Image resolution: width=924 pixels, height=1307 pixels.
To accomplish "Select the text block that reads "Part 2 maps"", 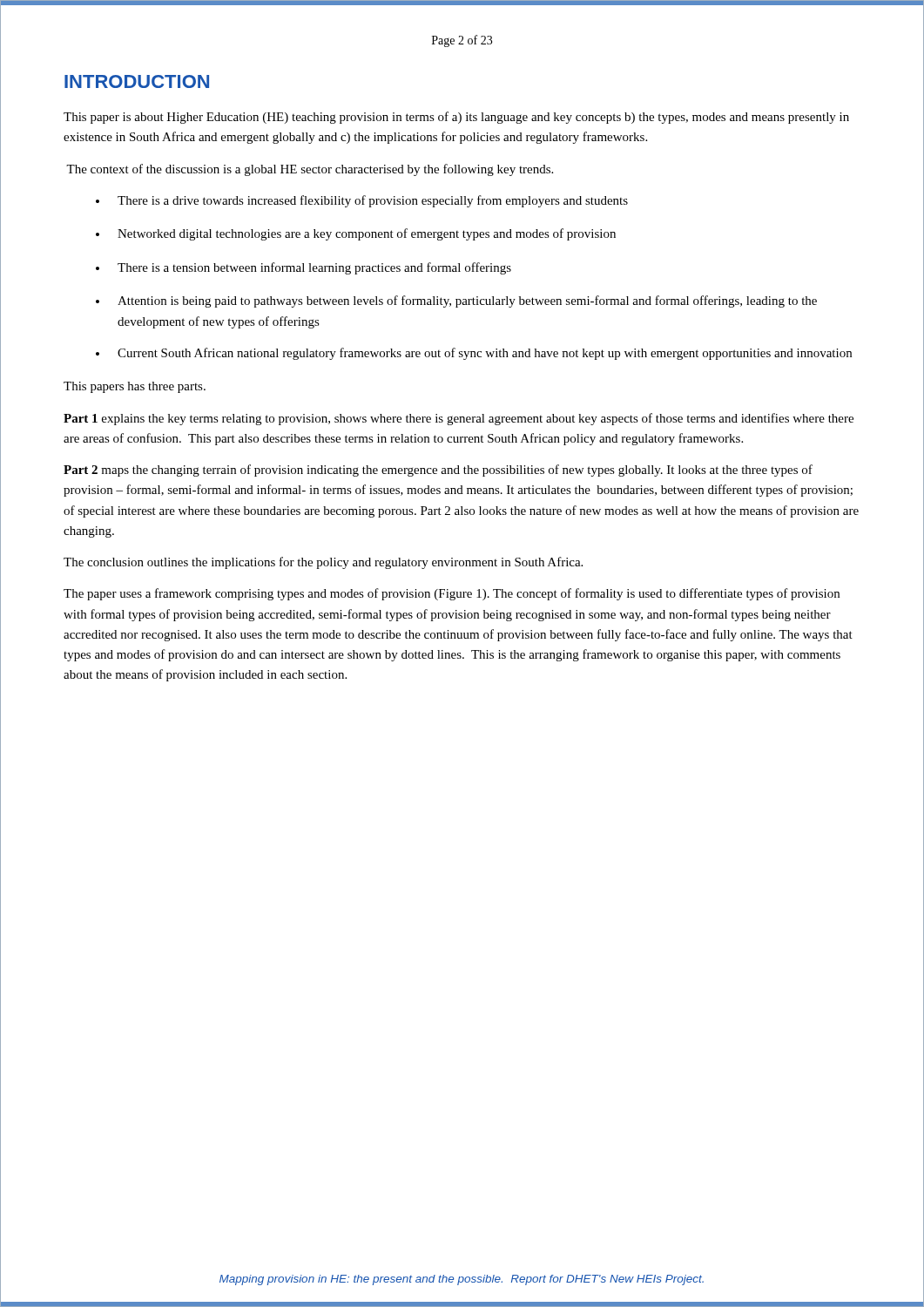I will coord(461,500).
